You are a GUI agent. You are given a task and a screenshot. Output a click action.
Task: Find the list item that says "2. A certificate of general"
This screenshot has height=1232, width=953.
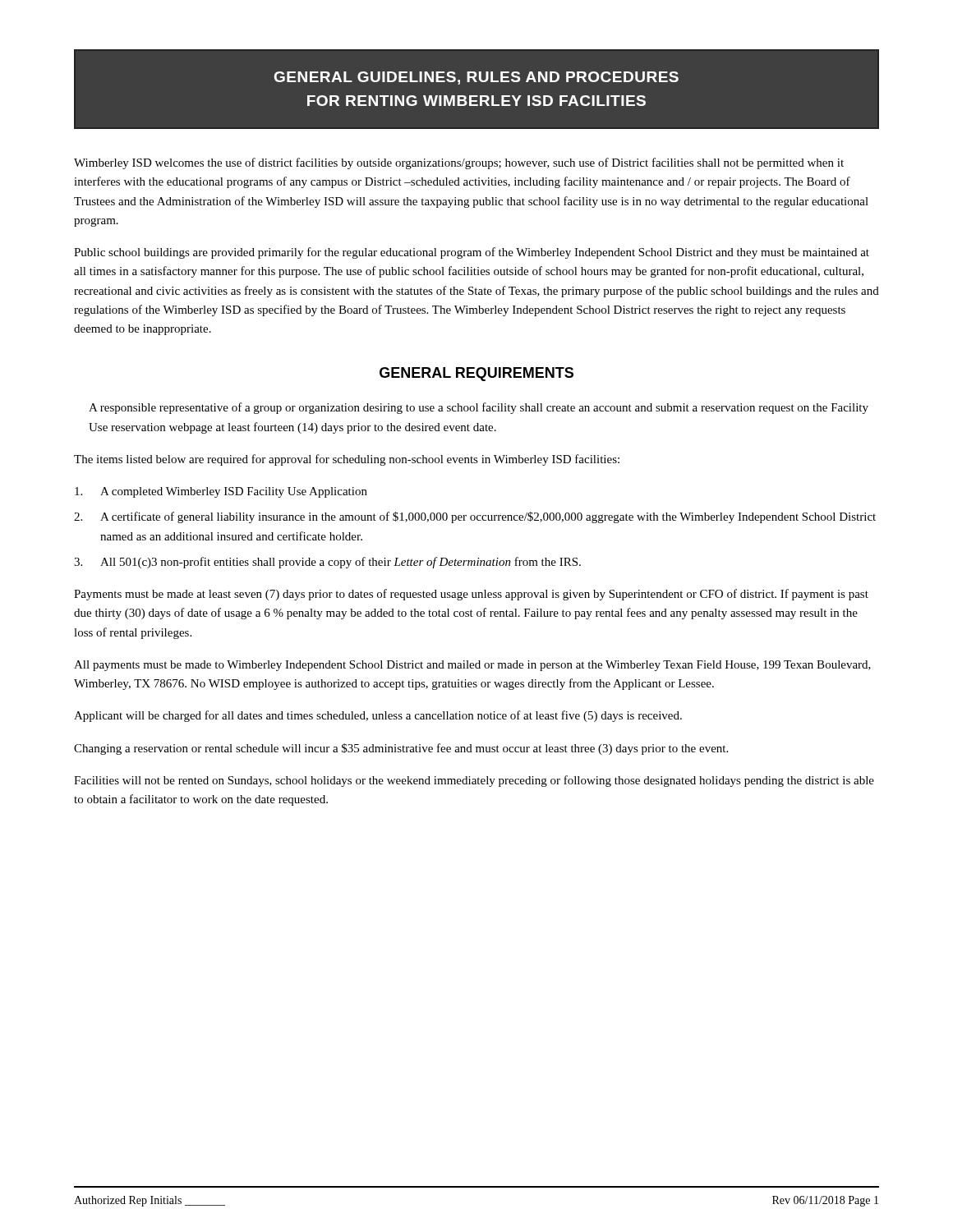click(x=476, y=527)
